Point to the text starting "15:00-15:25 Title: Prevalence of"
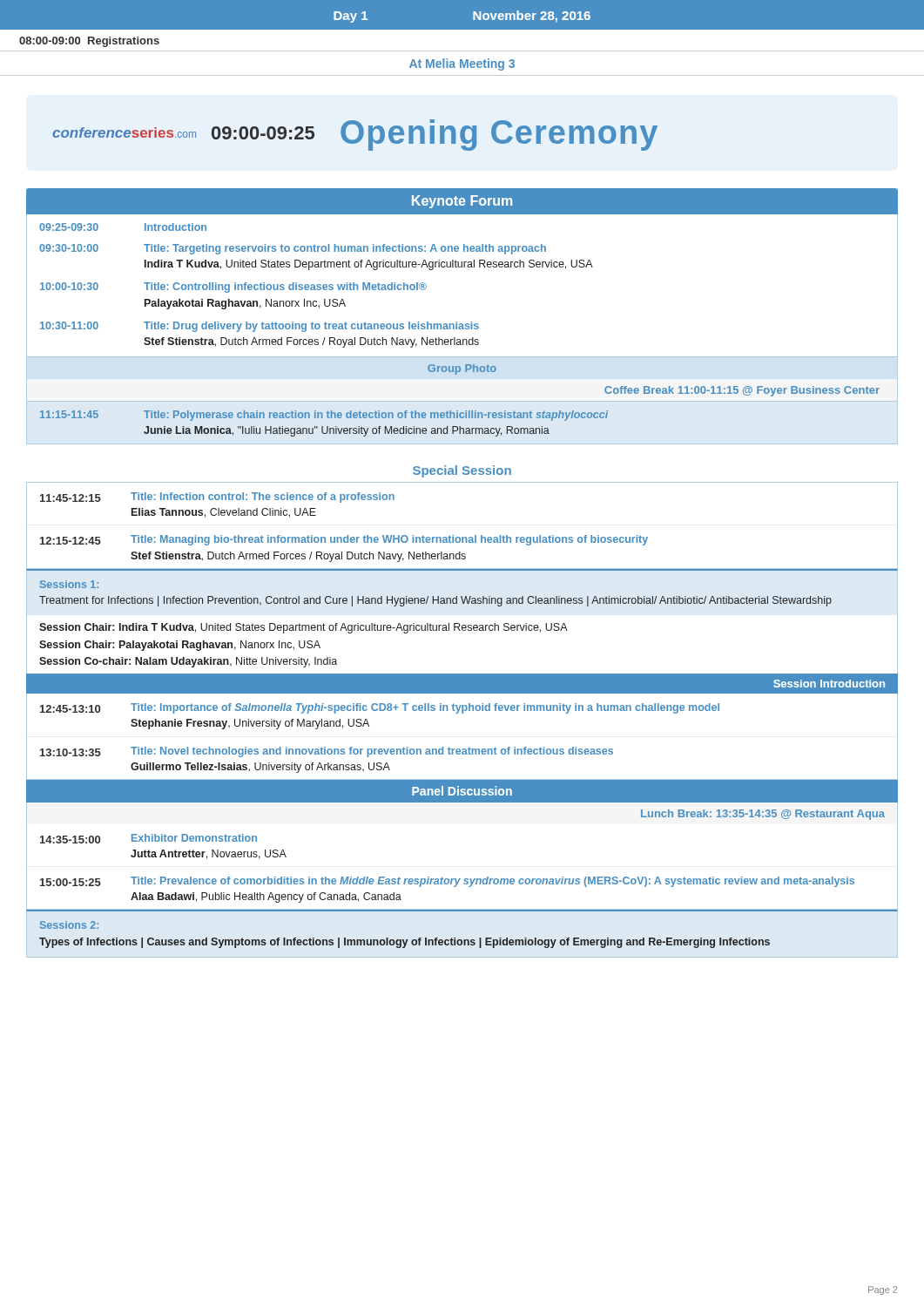The image size is (924, 1307). 462,889
